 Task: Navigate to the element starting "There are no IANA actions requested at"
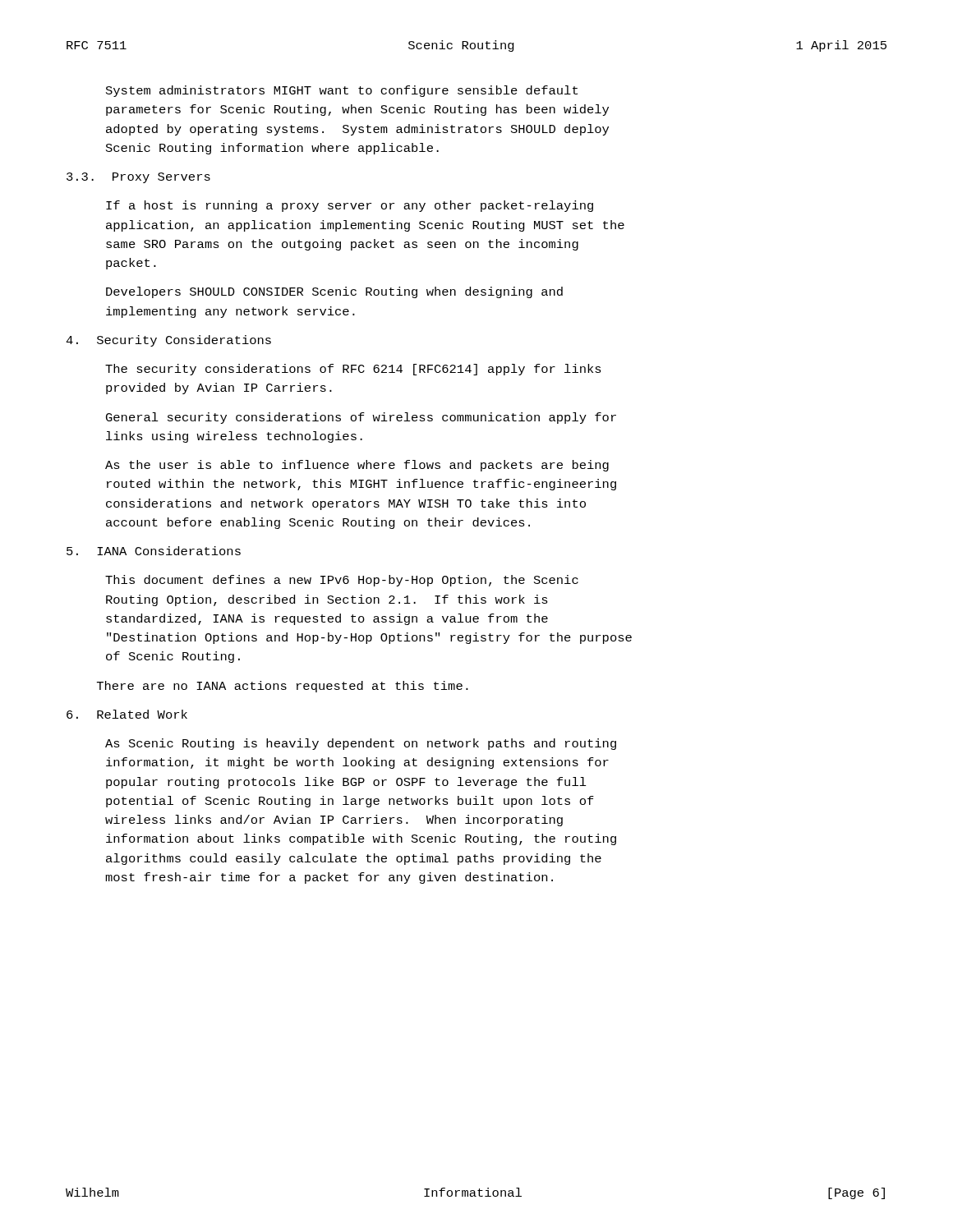point(268,686)
